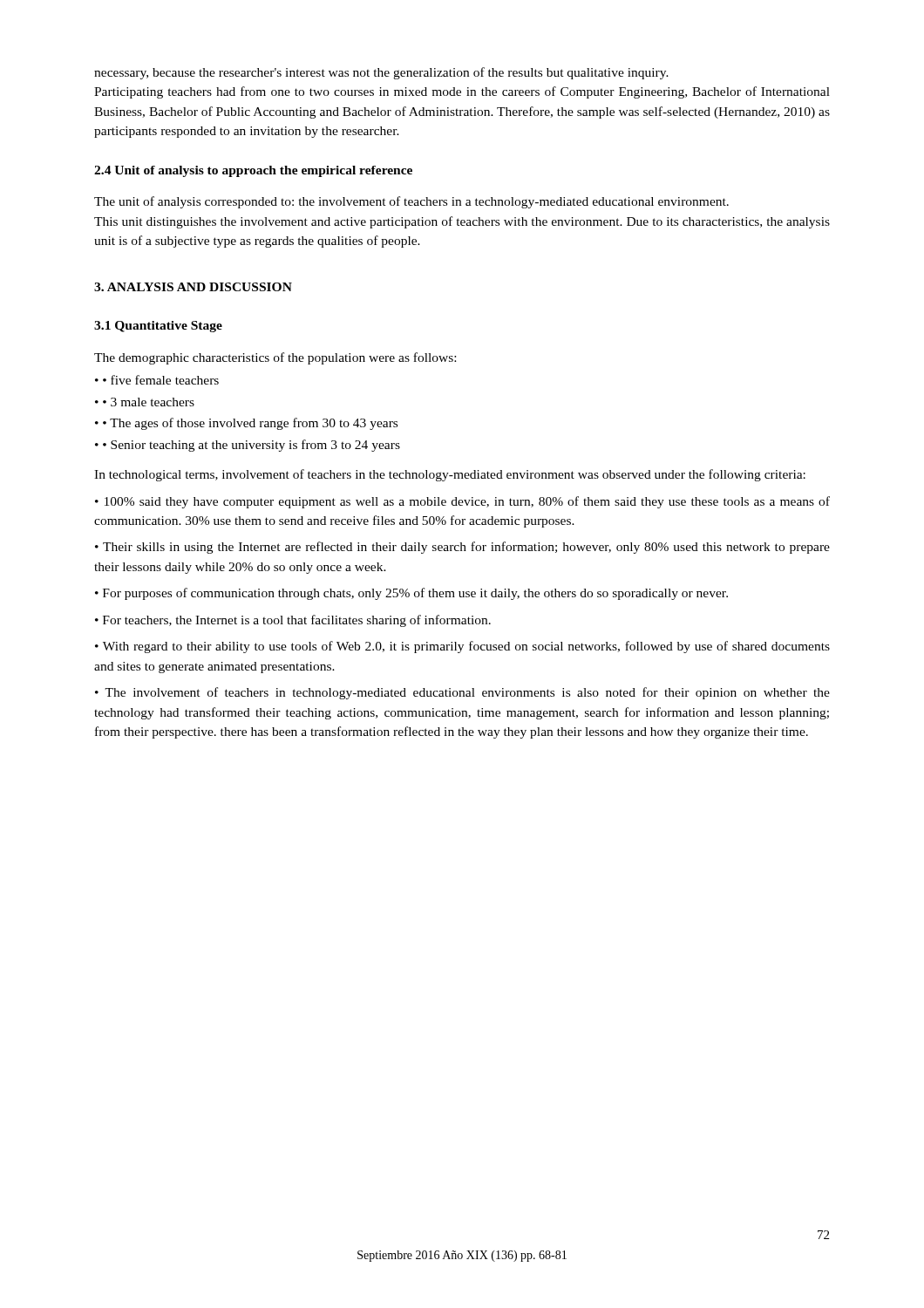Locate the element starting "2.4 Unit of analysis"
Screen dimensions: 1308x924
[x=253, y=169]
